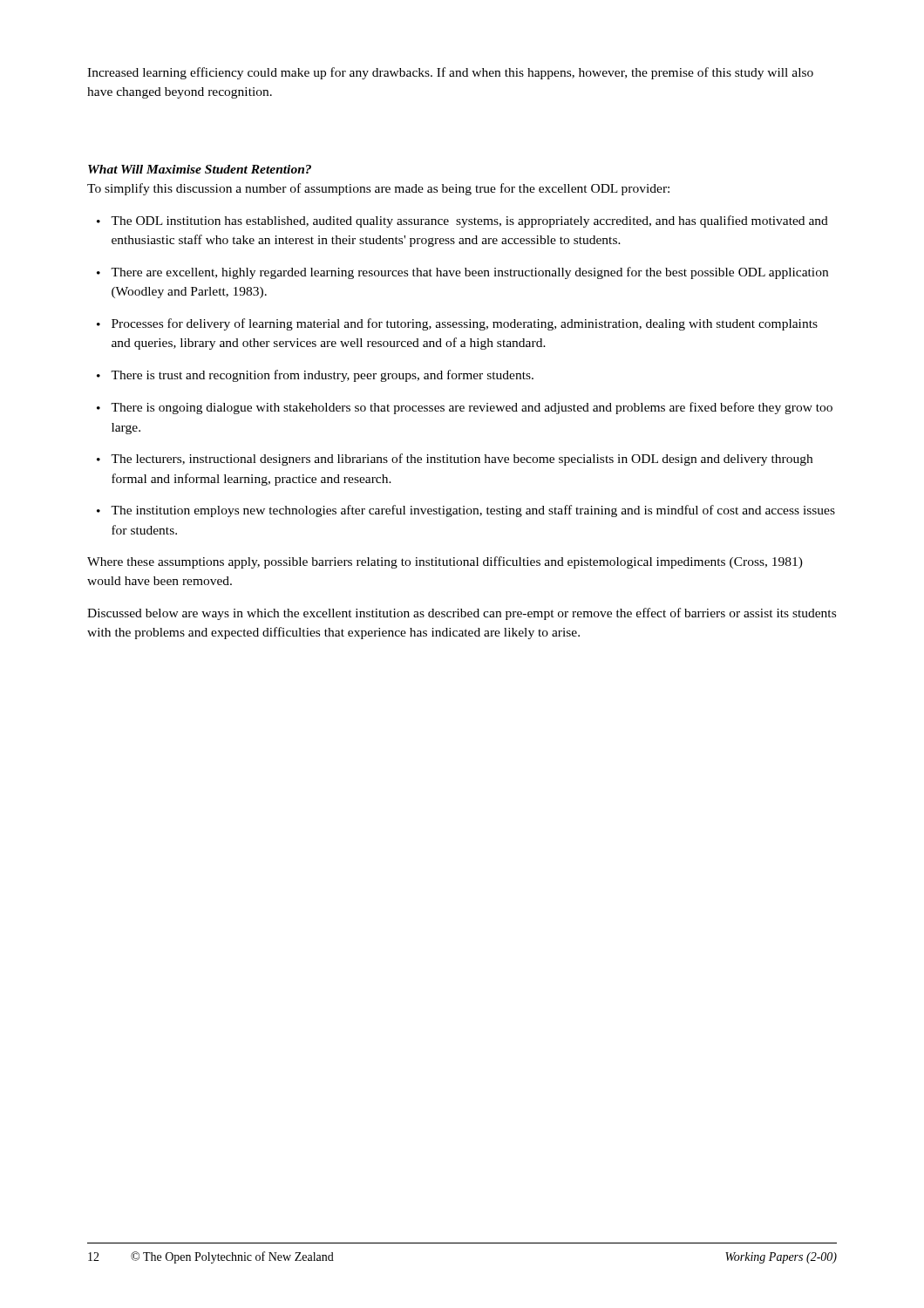Click on the text block starting "What Will Maximise Student Retention?"
The image size is (924, 1308).
pos(199,169)
